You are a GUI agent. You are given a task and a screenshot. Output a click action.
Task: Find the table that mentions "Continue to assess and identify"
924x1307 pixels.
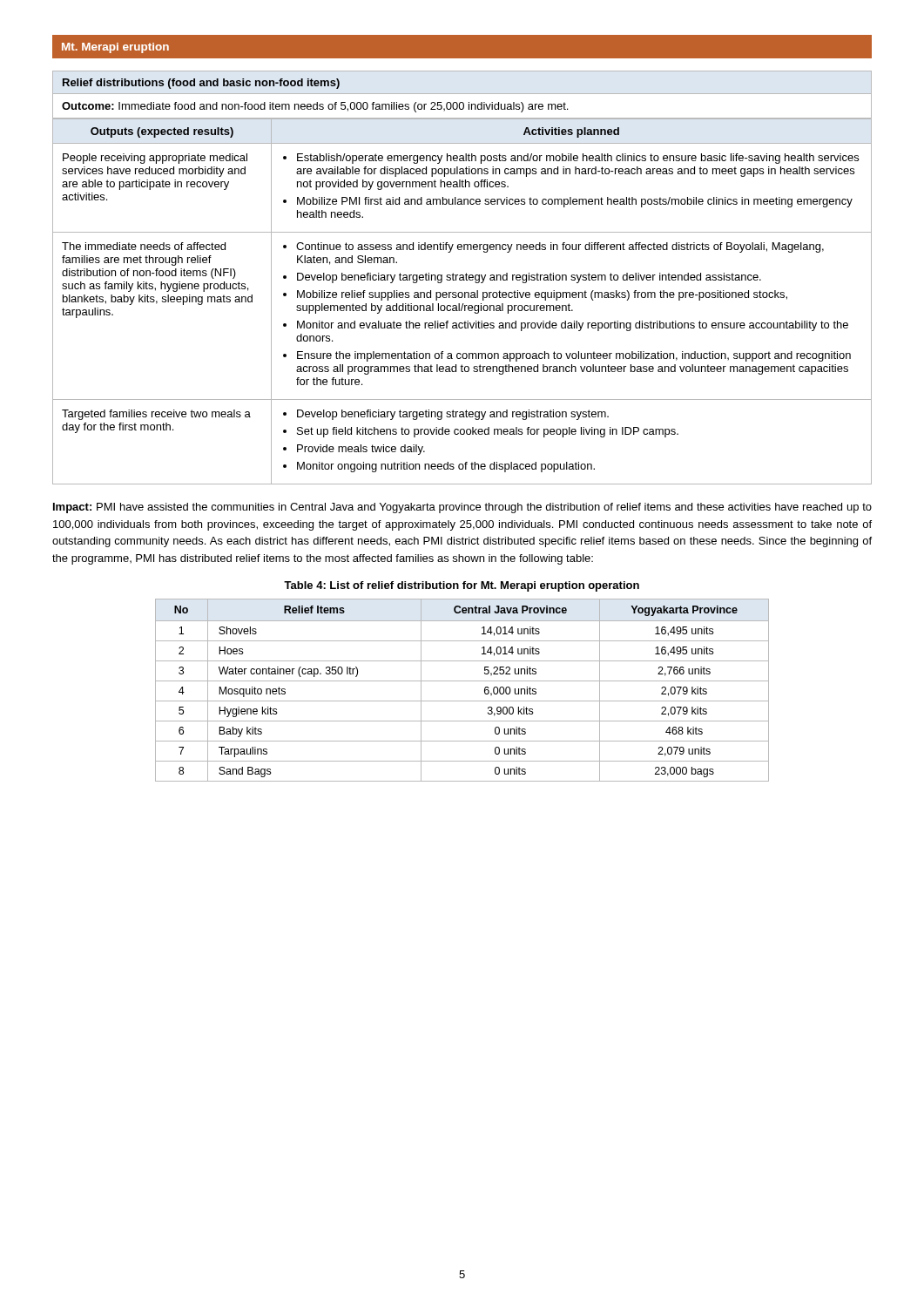462,302
